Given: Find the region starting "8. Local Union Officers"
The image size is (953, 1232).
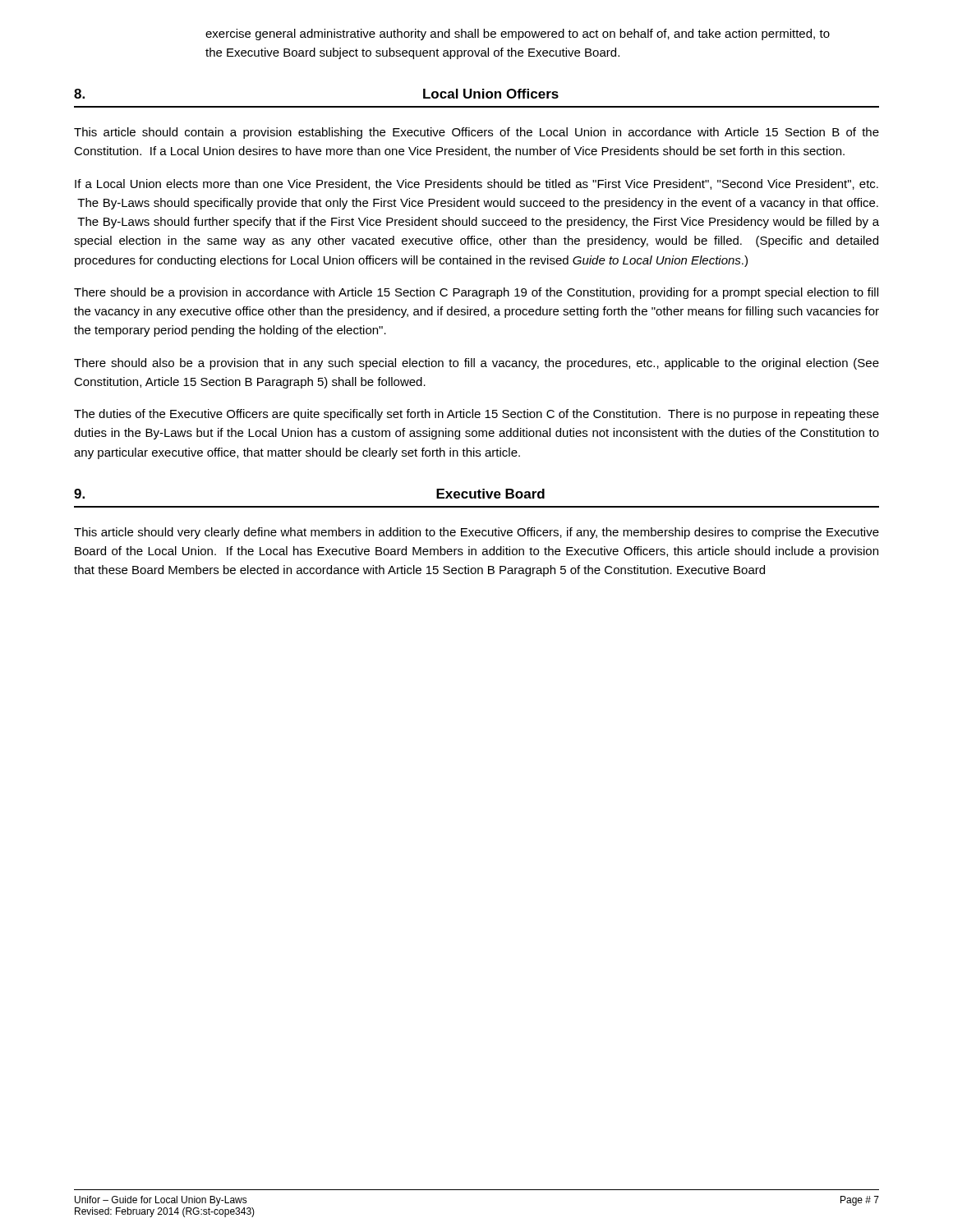Looking at the screenshot, I should pos(476,94).
